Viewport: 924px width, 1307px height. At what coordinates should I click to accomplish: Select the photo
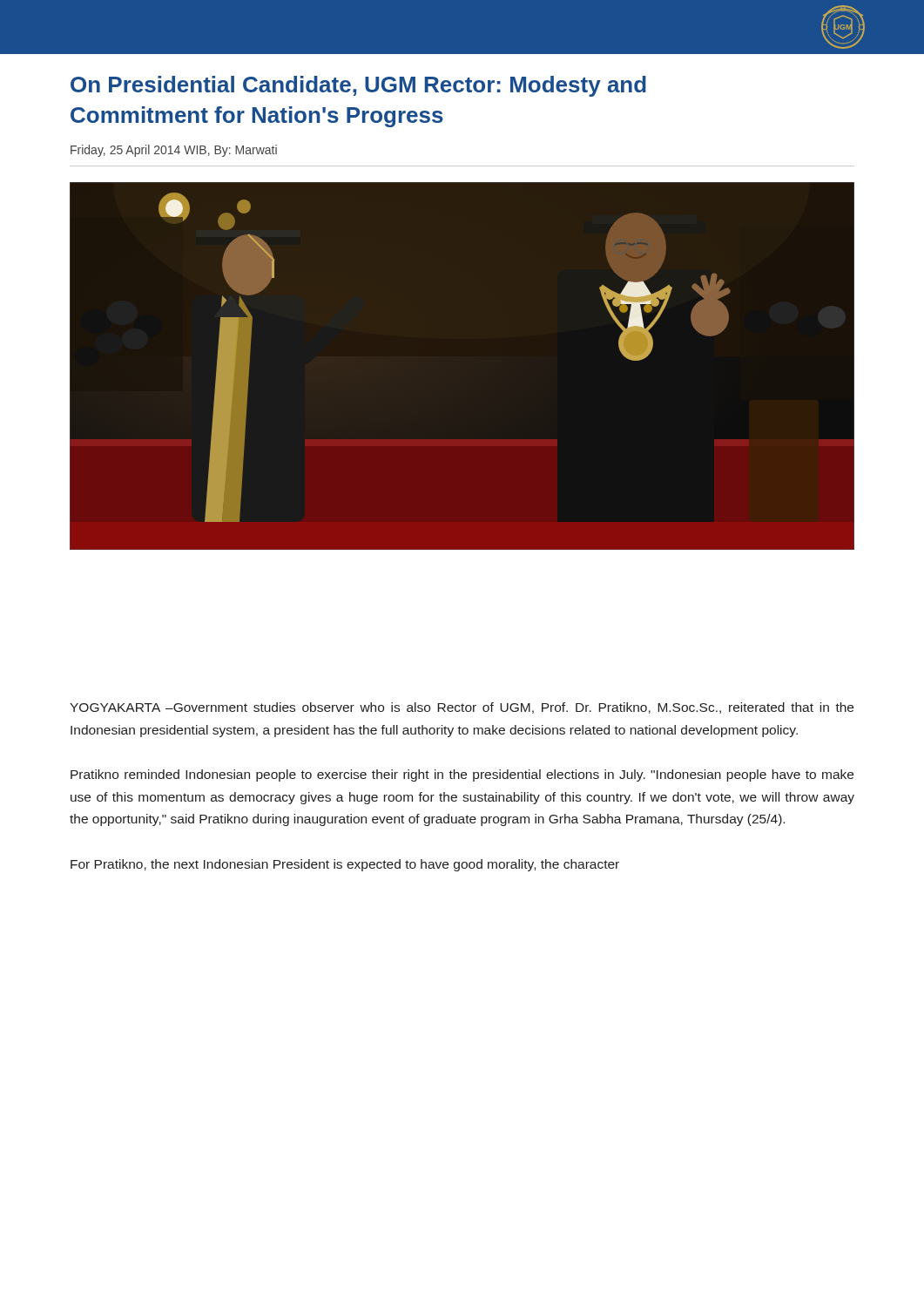coord(462,366)
